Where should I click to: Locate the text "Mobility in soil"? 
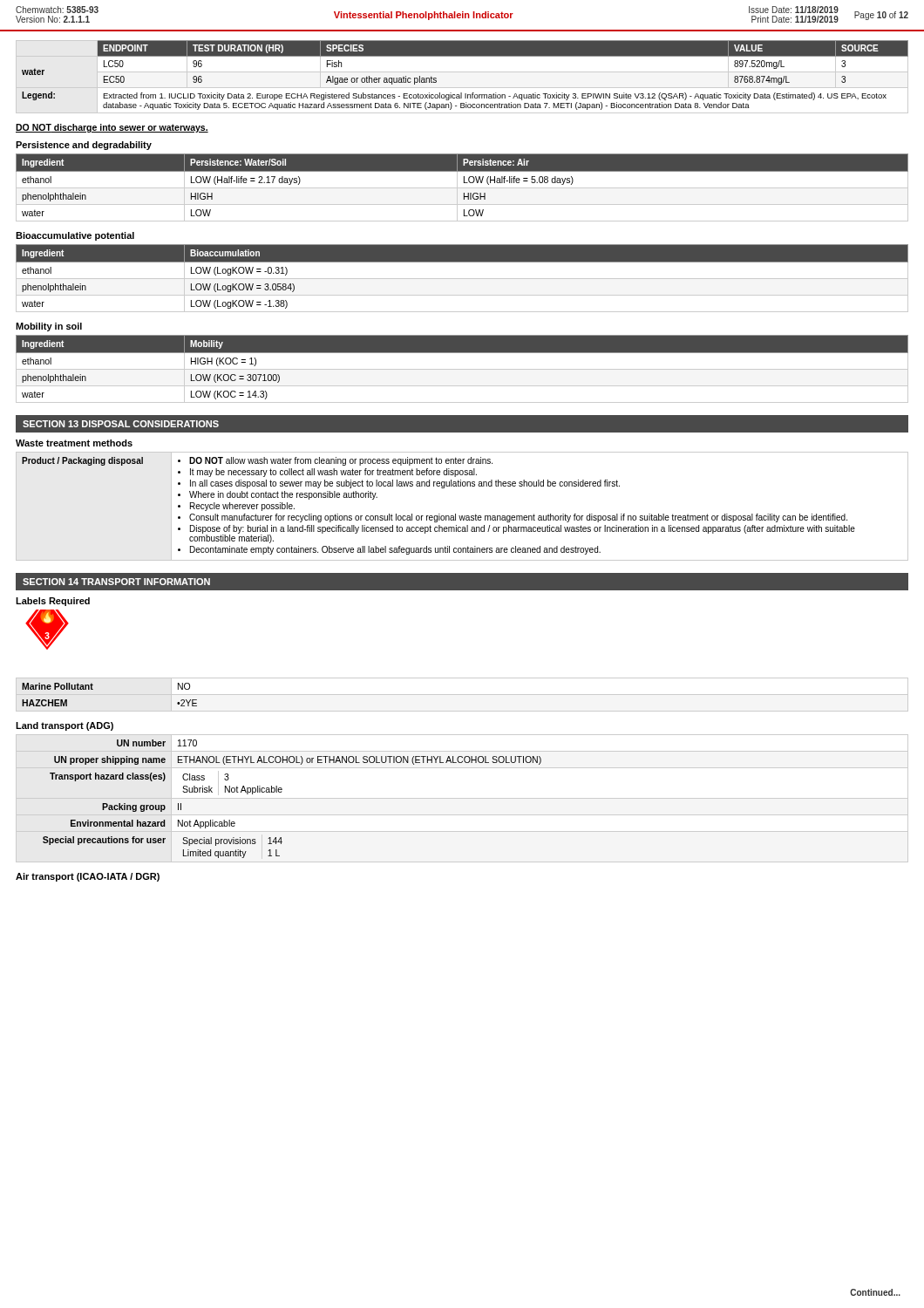[x=49, y=326]
